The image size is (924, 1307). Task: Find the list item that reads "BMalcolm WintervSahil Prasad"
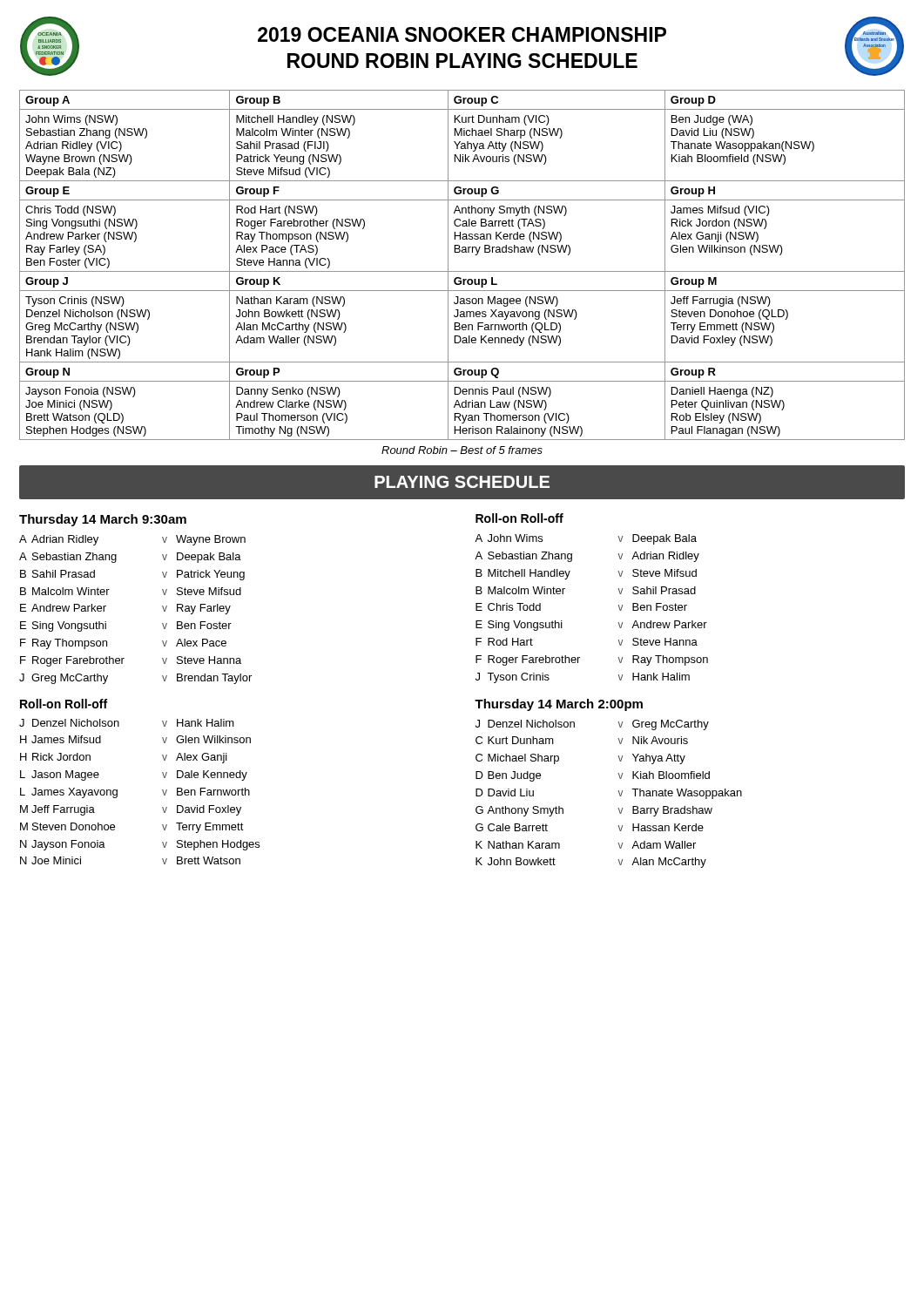pos(690,591)
